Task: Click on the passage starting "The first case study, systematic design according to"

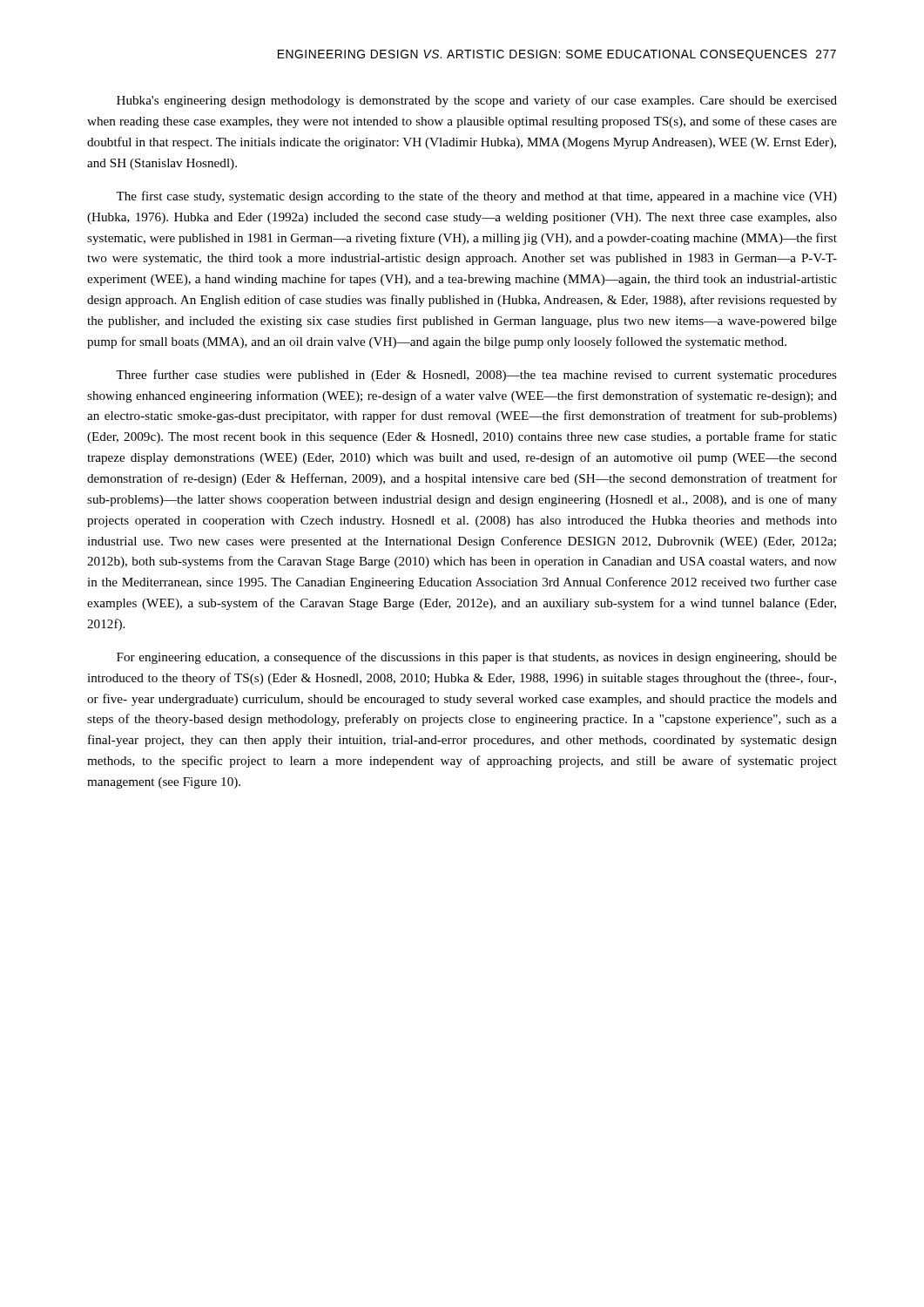Action: tap(462, 268)
